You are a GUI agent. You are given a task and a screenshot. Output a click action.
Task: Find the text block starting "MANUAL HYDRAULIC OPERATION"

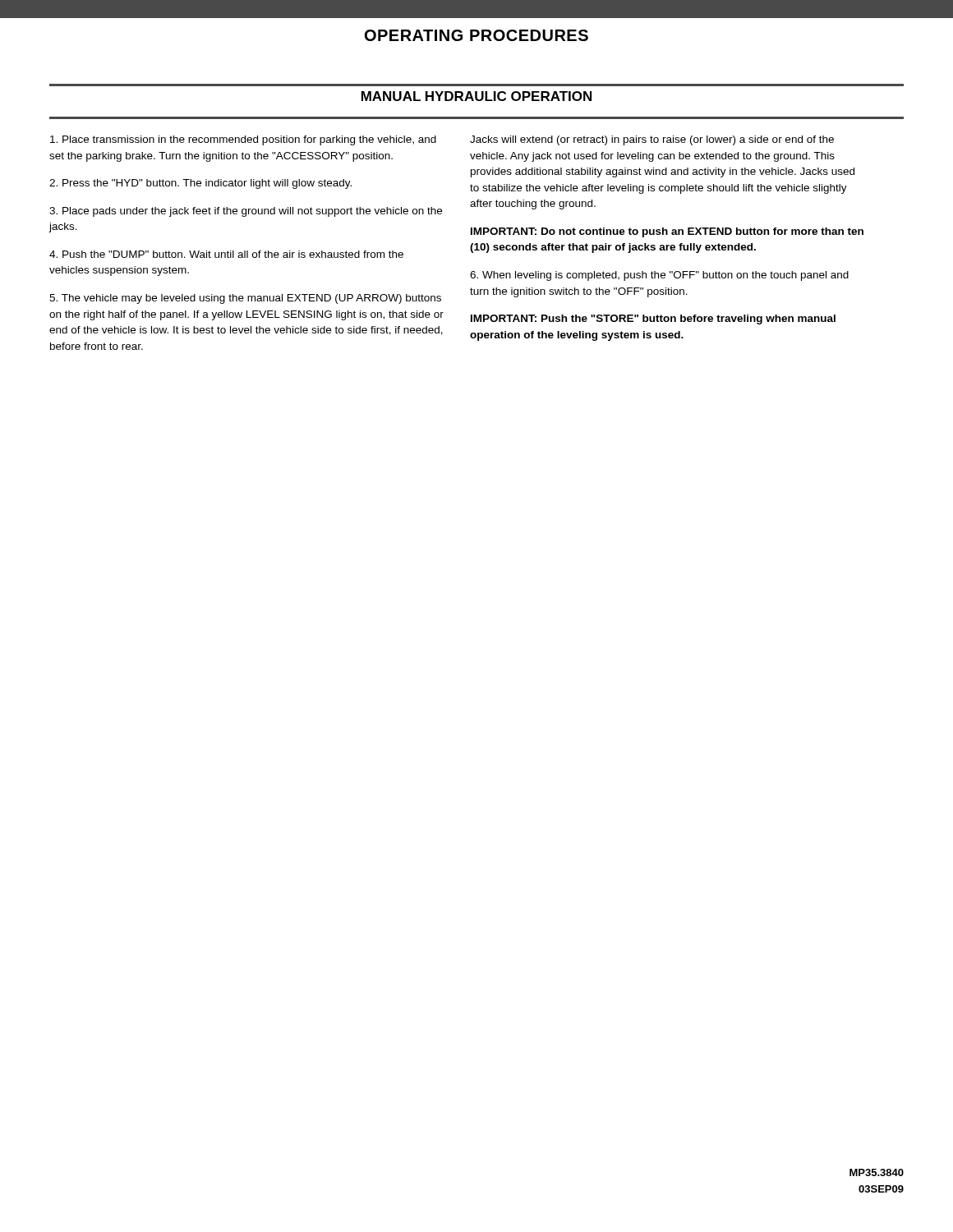476,97
